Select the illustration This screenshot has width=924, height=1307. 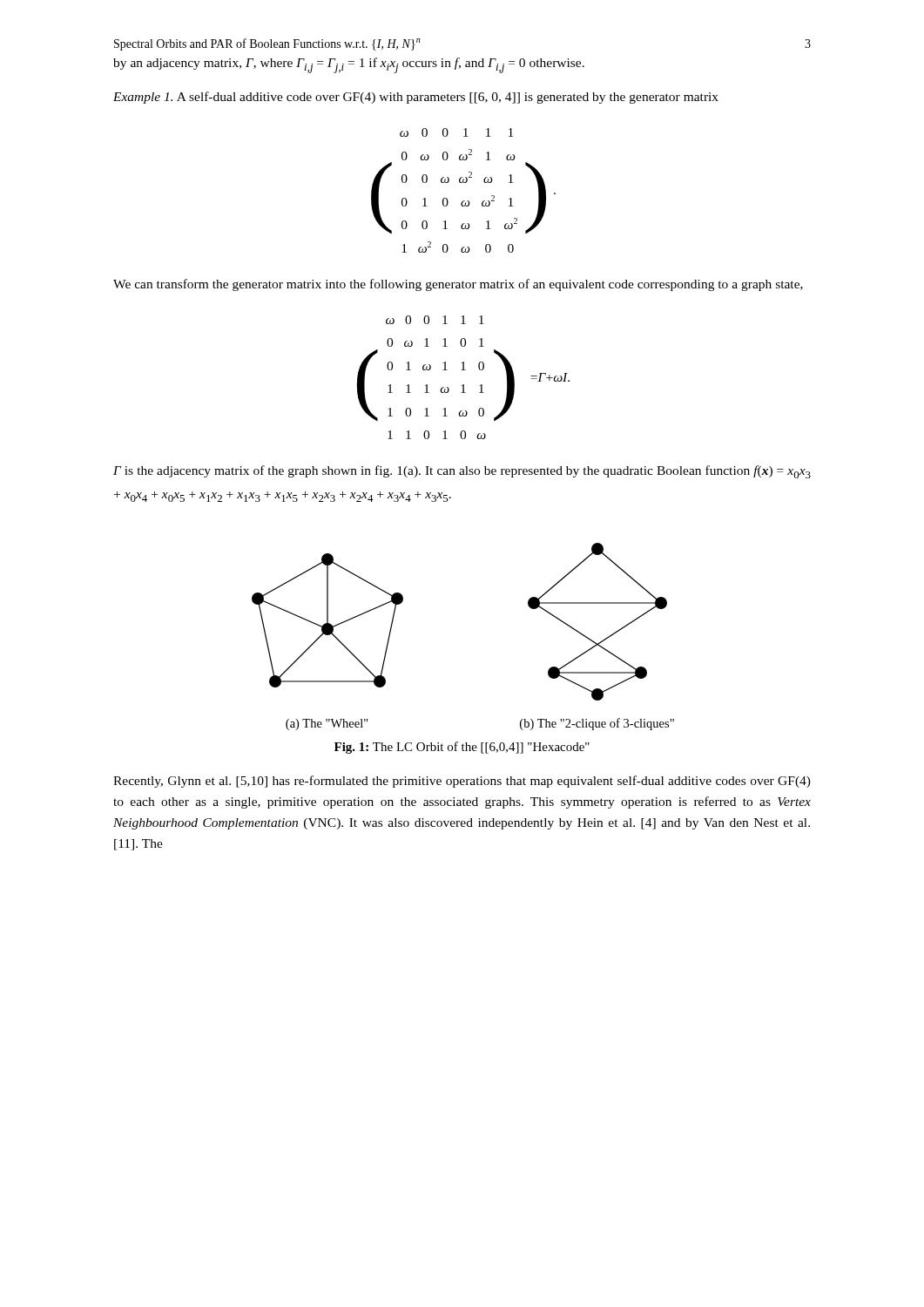click(462, 632)
